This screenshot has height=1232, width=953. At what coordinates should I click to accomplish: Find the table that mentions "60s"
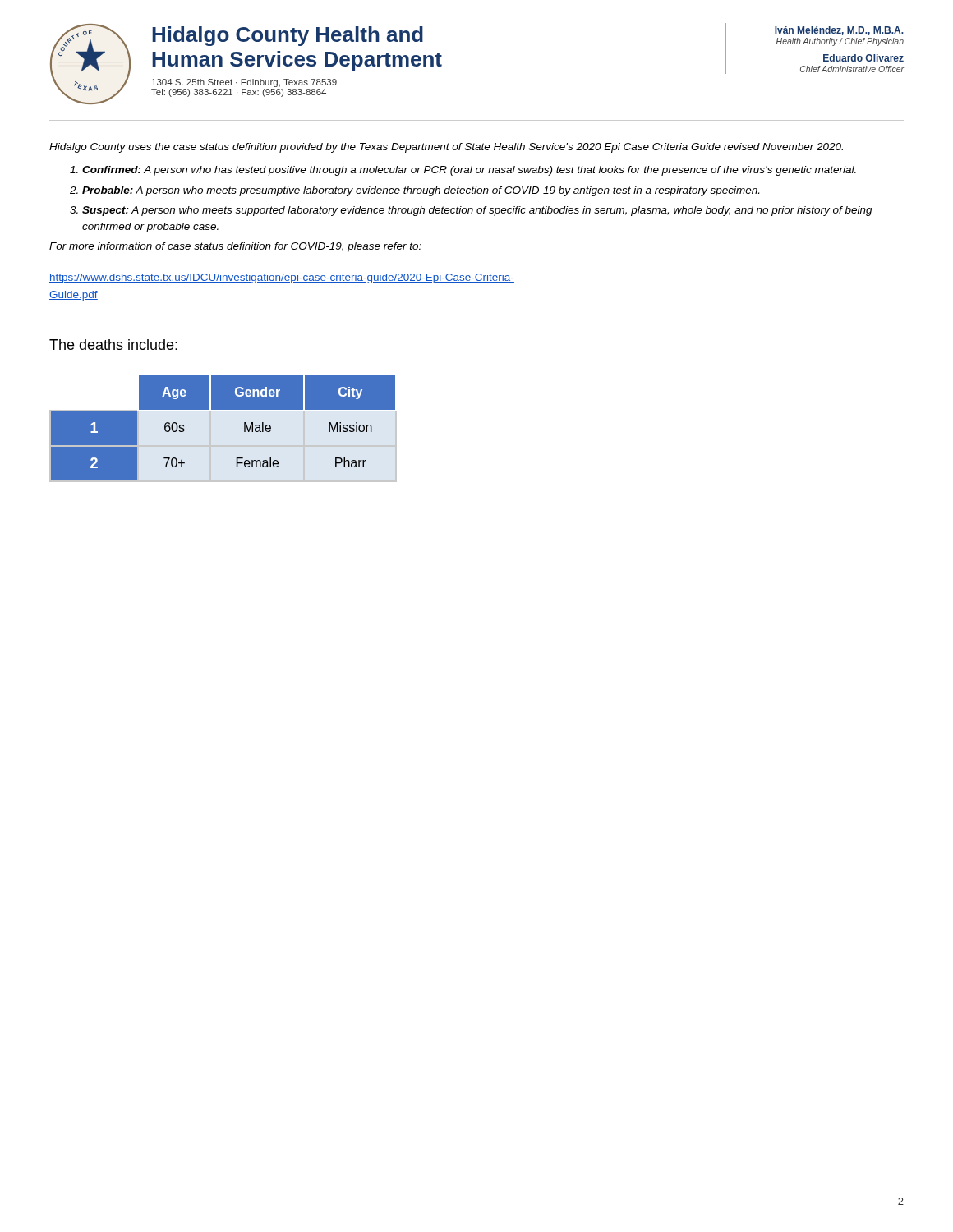pyautogui.click(x=476, y=428)
